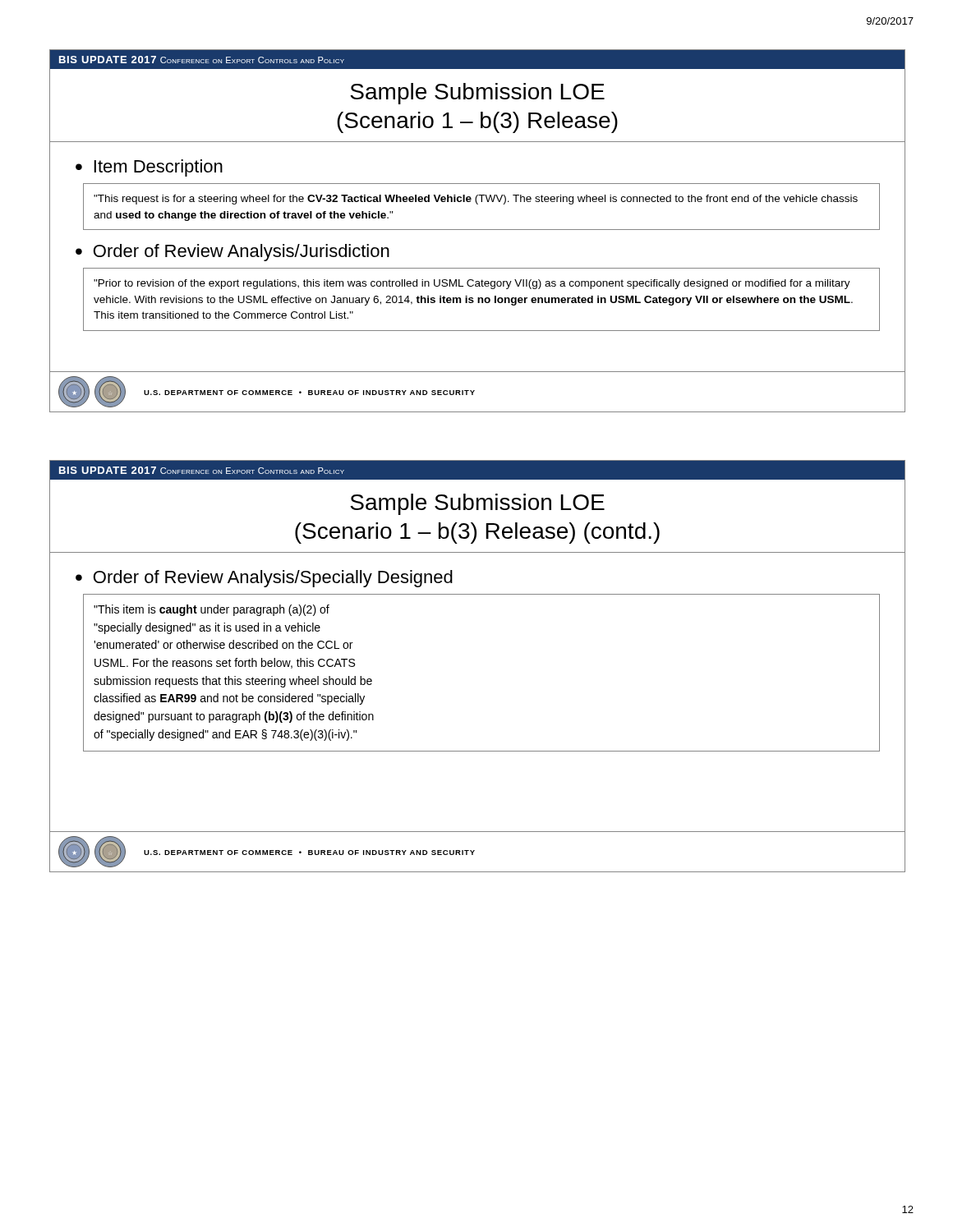
Task: Select the text block that reads ""Prior to revision of"
Action: click(x=474, y=299)
